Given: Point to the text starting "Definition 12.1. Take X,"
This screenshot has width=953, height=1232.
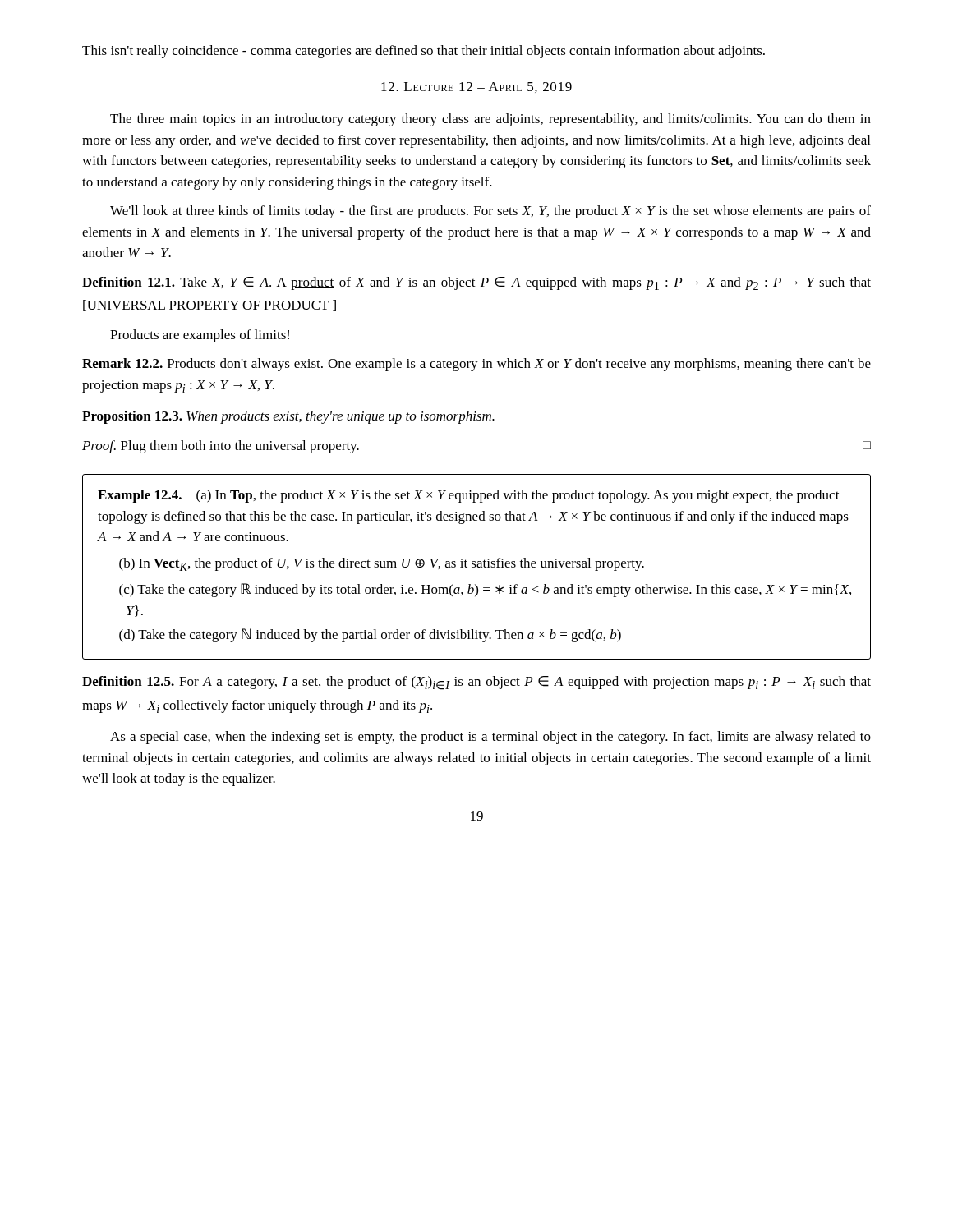Looking at the screenshot, I should (x=476, y=294).
